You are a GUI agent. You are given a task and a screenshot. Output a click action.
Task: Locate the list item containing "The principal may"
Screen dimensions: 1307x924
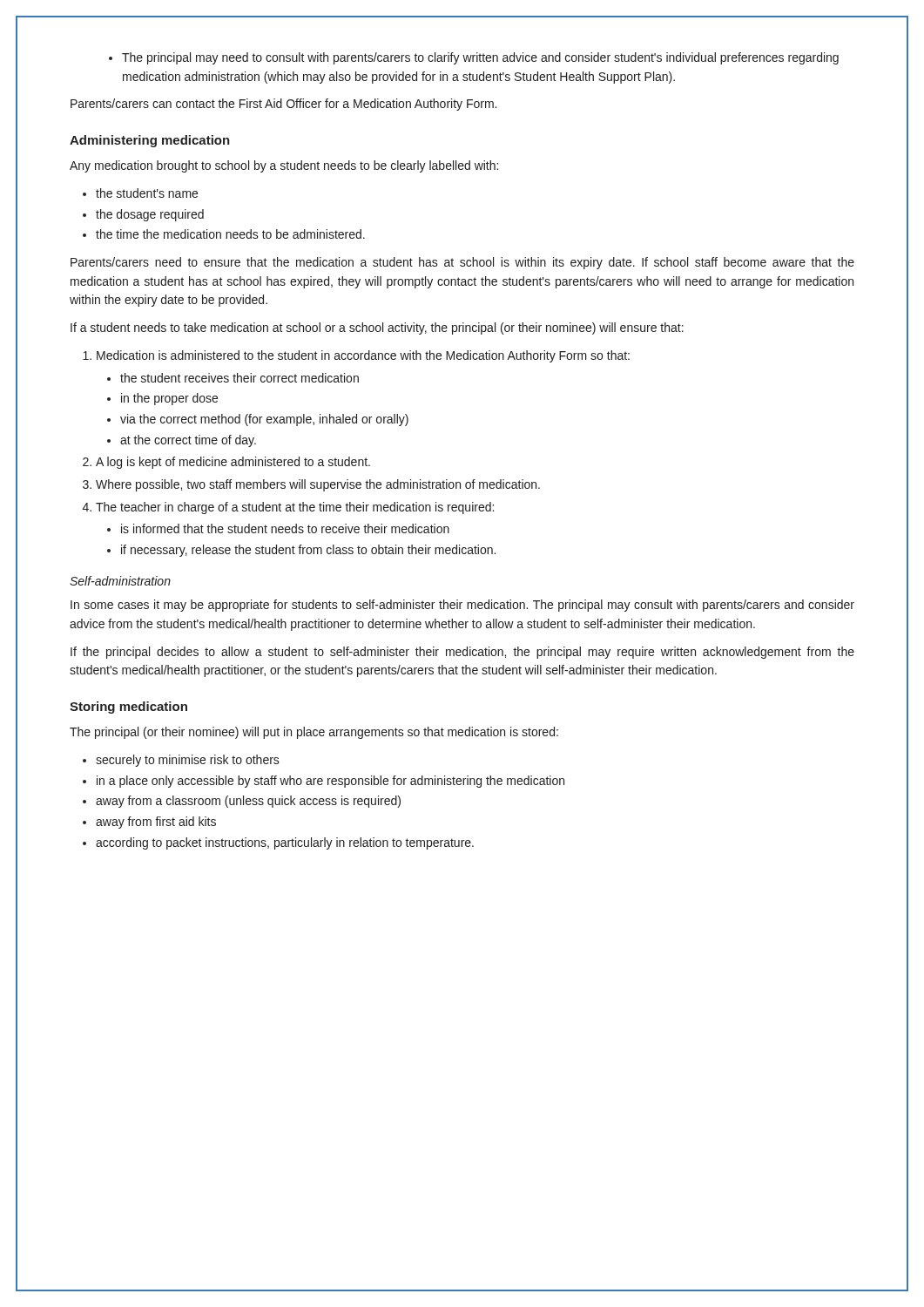tap(475, 68)
